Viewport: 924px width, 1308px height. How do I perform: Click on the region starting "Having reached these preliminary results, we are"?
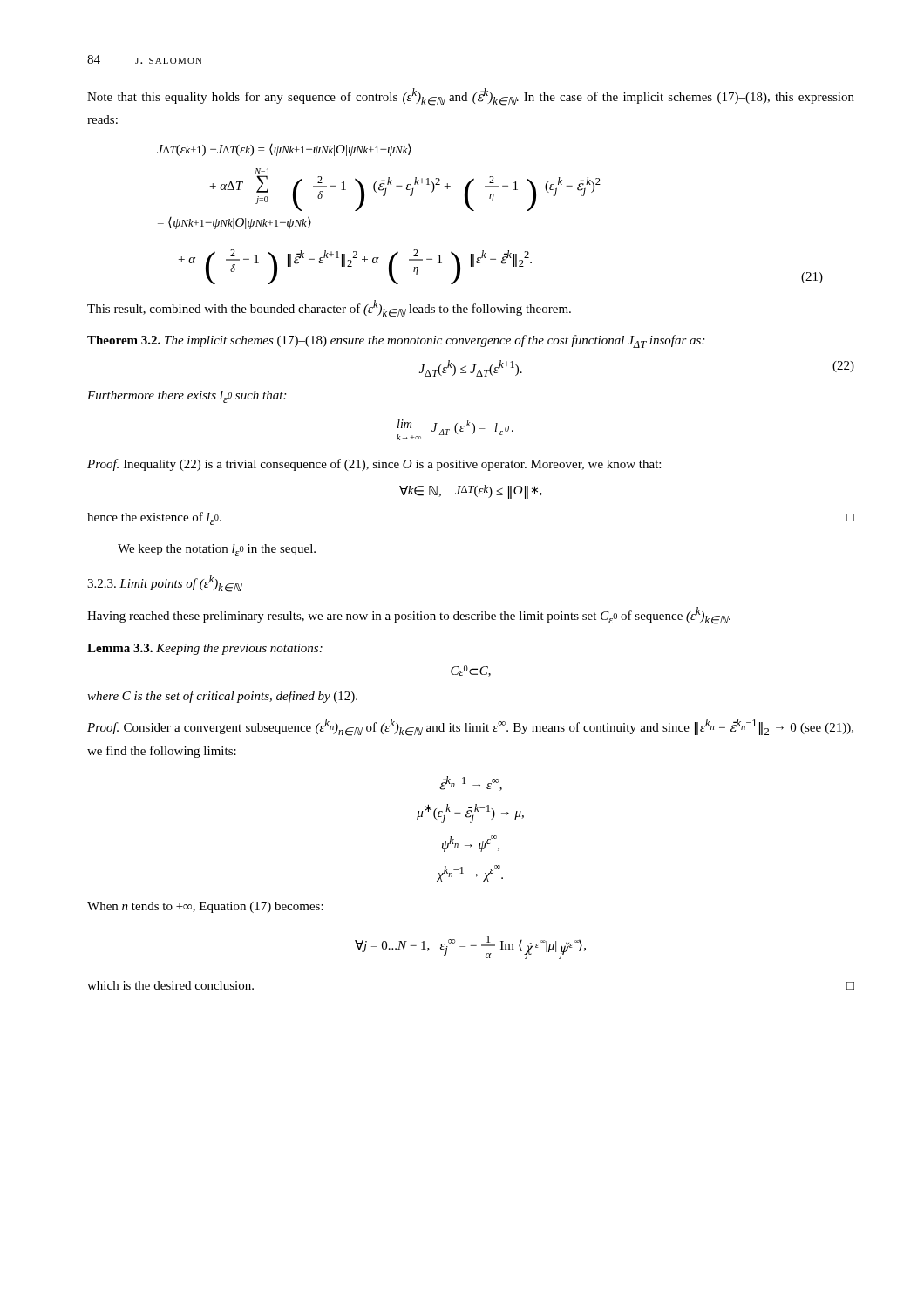pyautogui.click(x=409, y=616)
